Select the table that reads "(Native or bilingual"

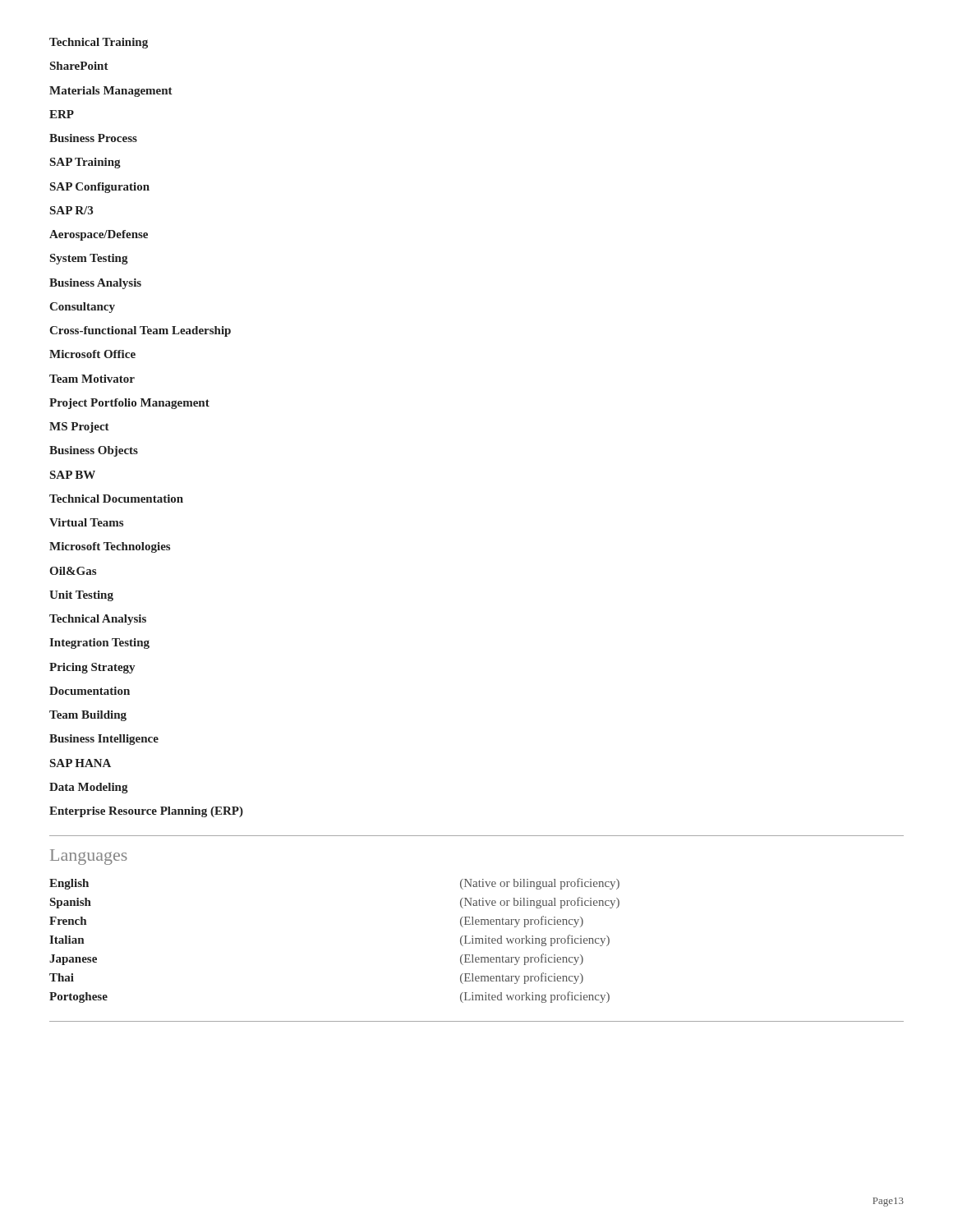tap(476, 940)
